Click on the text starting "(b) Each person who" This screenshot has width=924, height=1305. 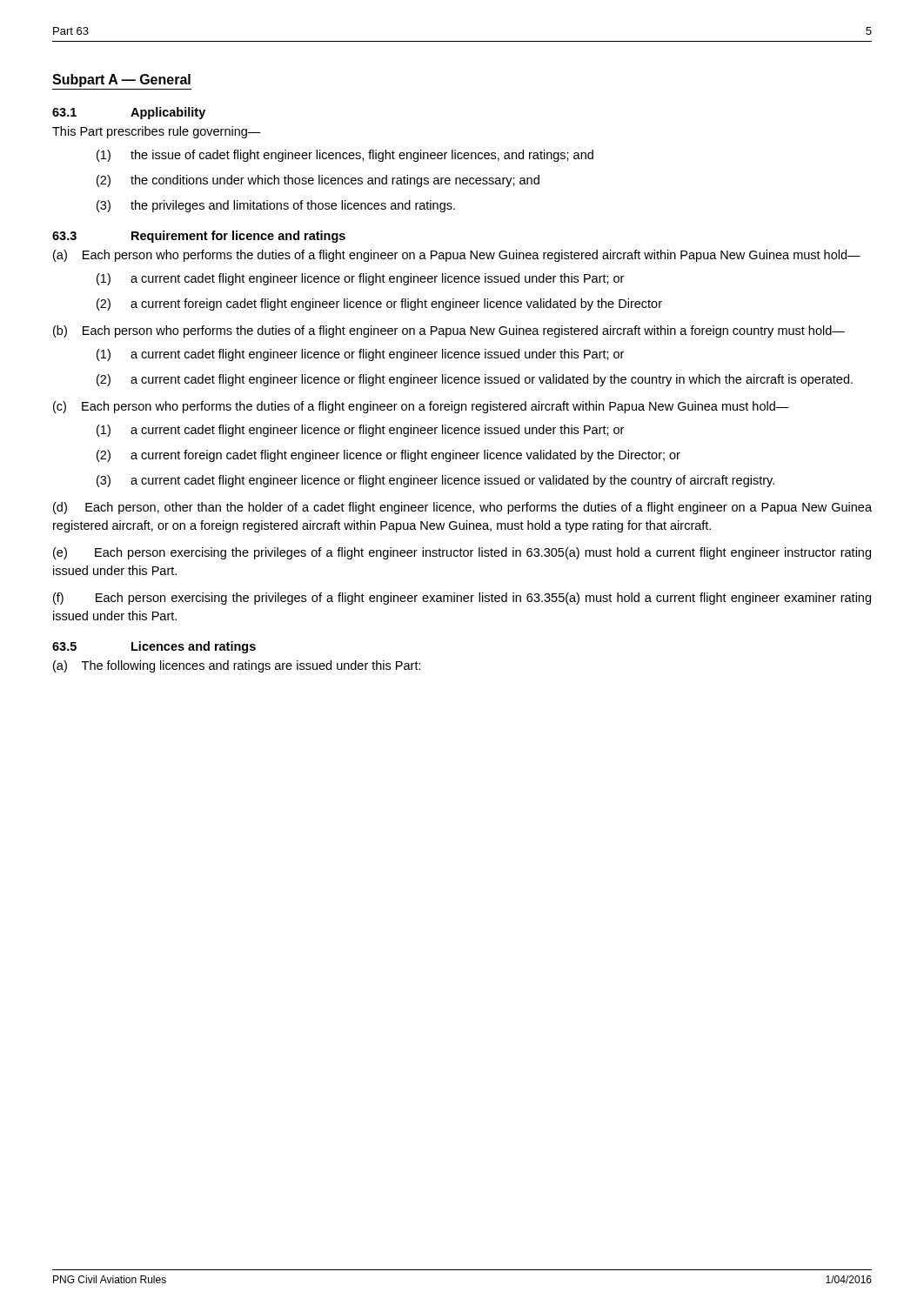(x=448, y=331)
